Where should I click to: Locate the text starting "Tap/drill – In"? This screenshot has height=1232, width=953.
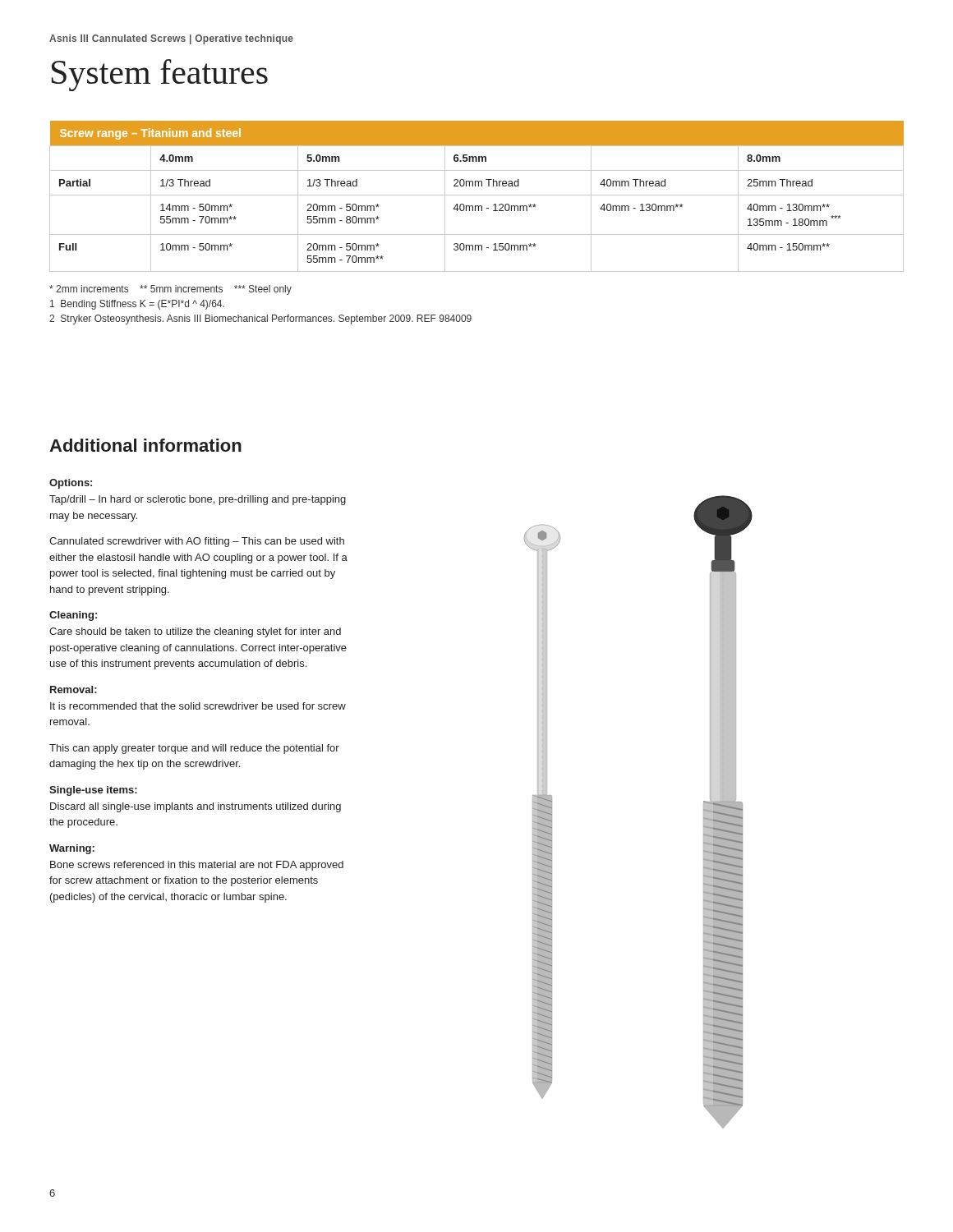pyautogui.click(x=198, y=507)
